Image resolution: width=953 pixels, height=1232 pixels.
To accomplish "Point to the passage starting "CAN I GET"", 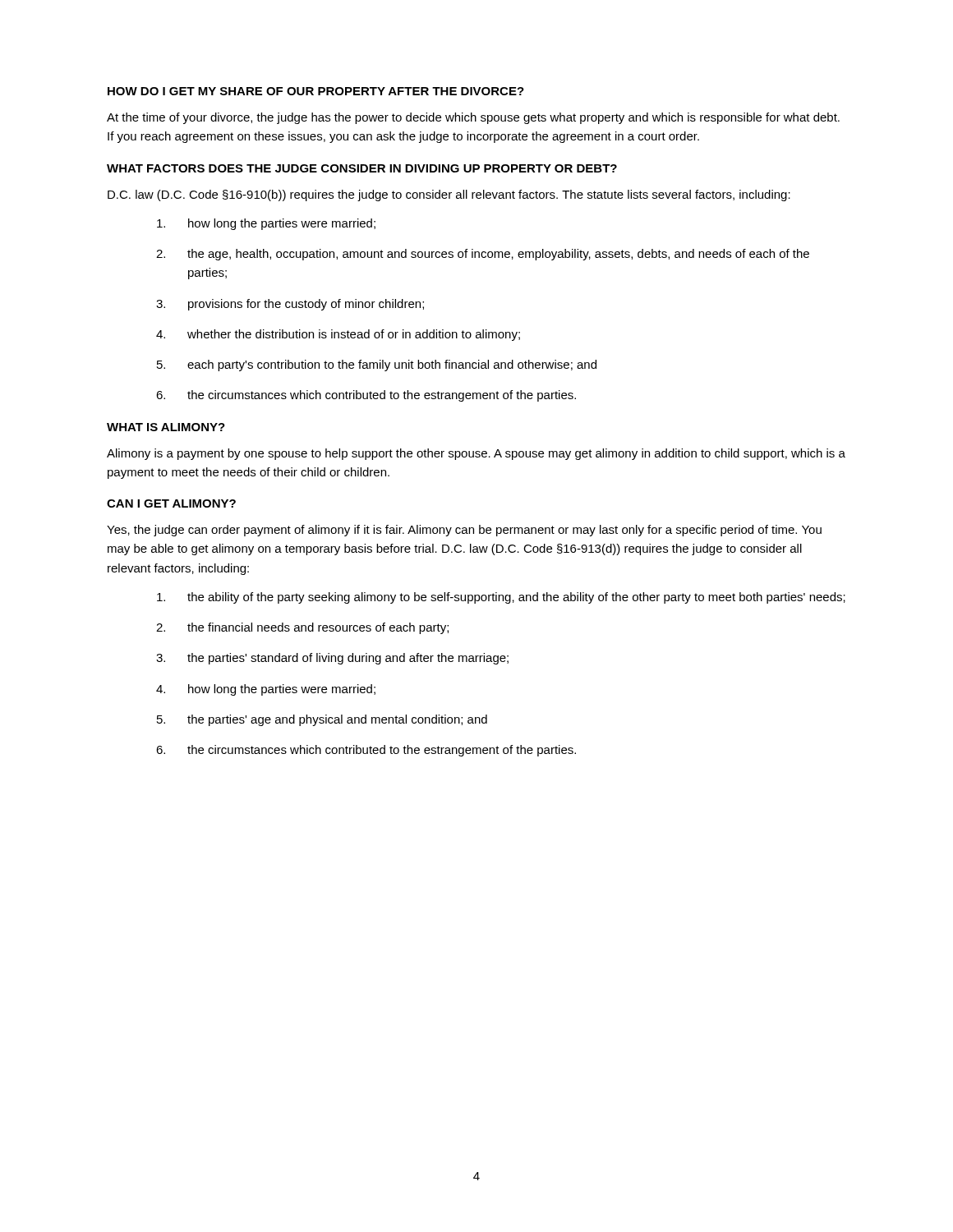I will pyautogui.click(x=172, y=503).
